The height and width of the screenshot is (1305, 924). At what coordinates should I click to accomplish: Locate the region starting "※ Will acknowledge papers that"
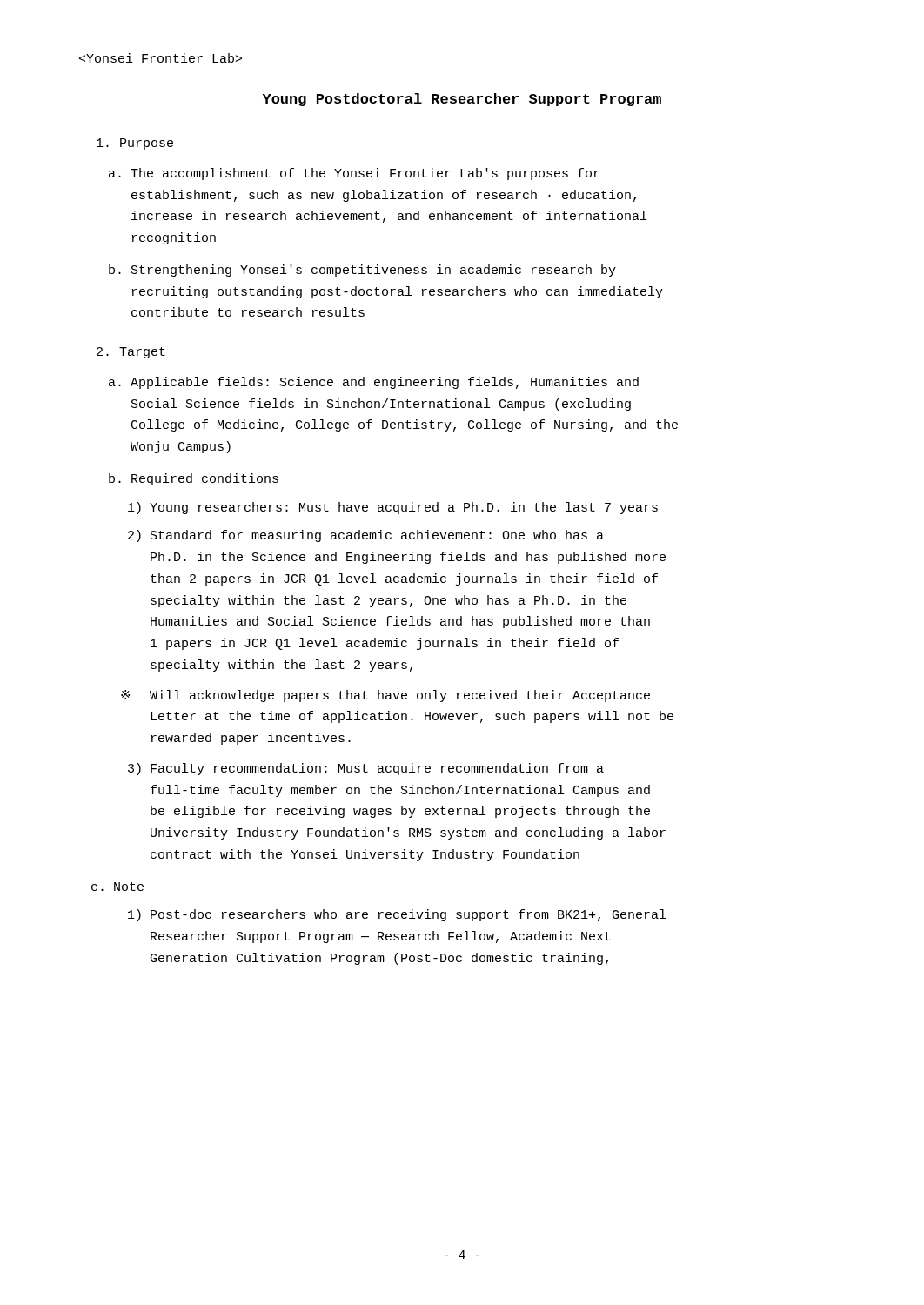412,716
